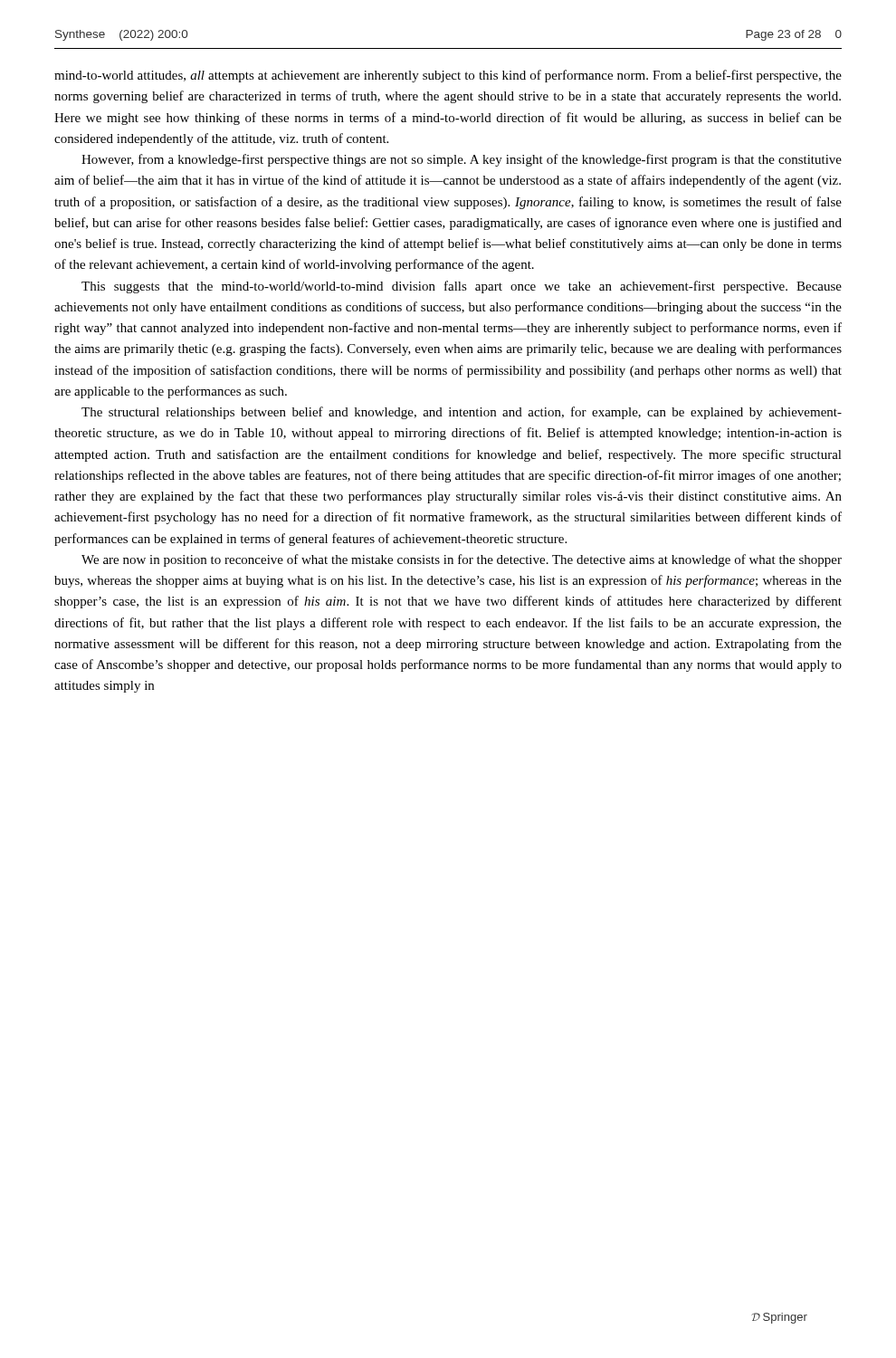
Task: Point to the block beginning "The structural relationships between"
Action: (x=448, y=476)
